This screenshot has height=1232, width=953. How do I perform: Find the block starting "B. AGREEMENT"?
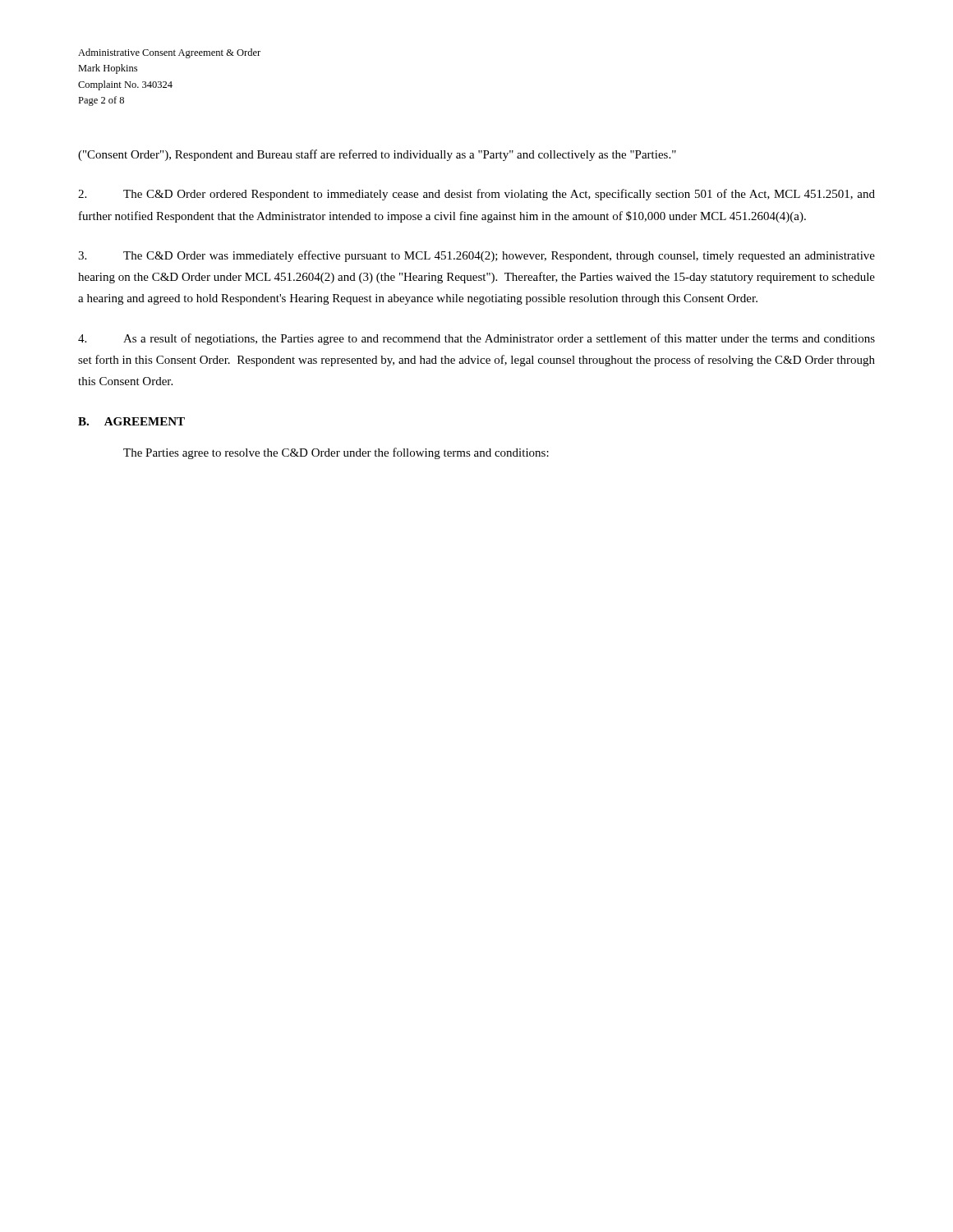pyautogui.click(x=131, y=422)
